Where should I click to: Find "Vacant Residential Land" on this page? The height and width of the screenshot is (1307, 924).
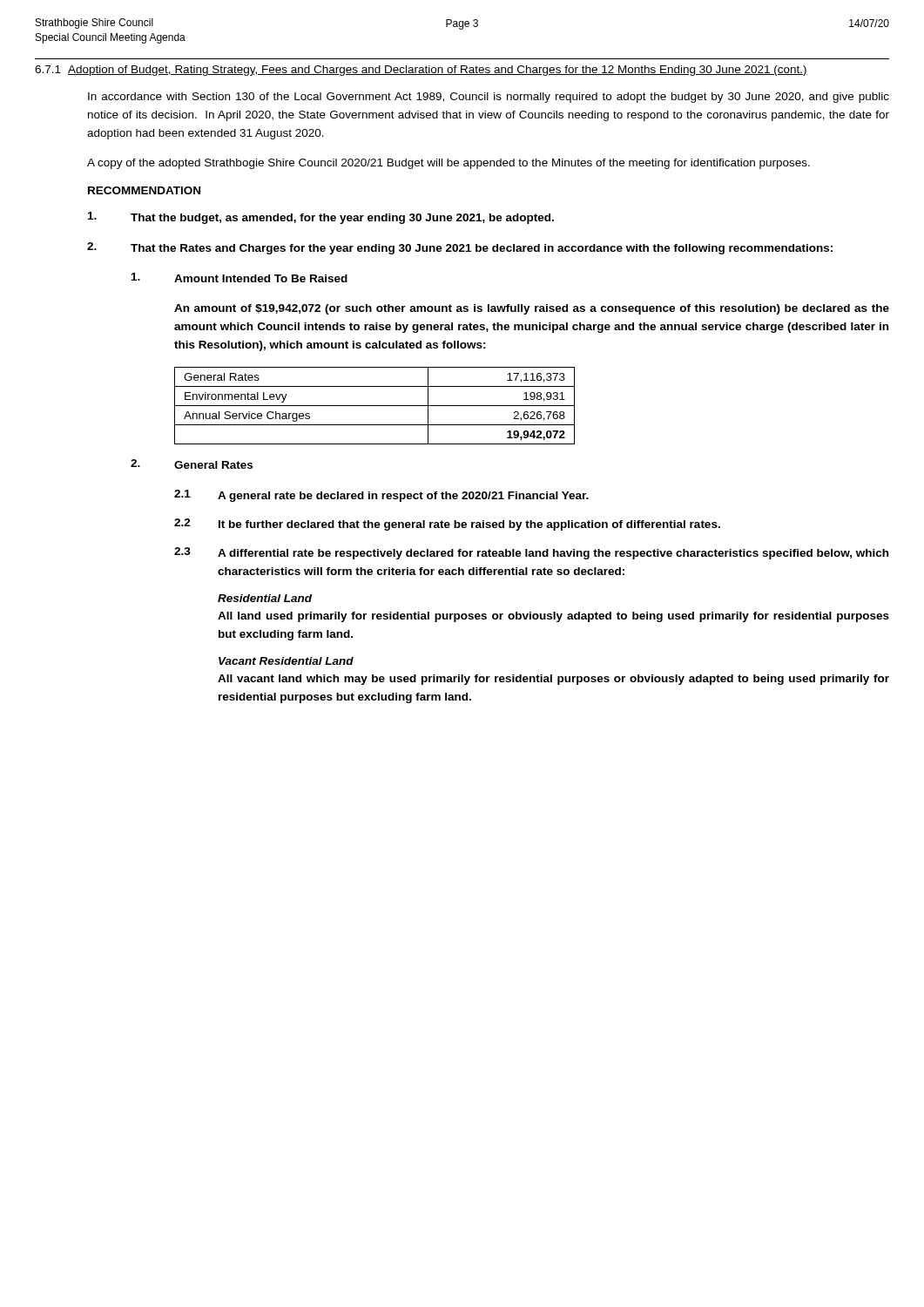pyautogui.click(x=285, y=661)
